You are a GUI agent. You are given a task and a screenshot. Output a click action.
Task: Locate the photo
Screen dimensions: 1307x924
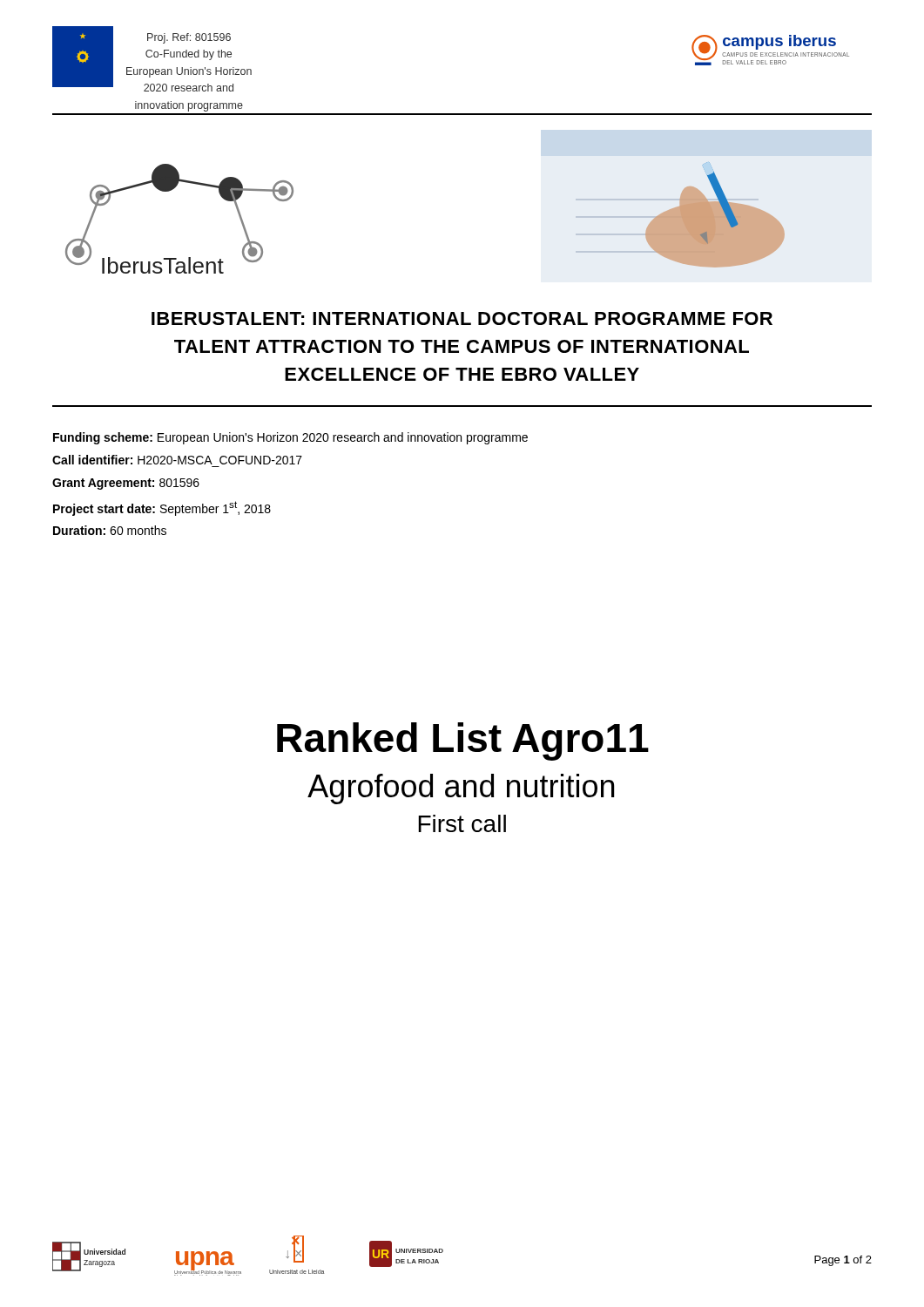coord(706,207)
